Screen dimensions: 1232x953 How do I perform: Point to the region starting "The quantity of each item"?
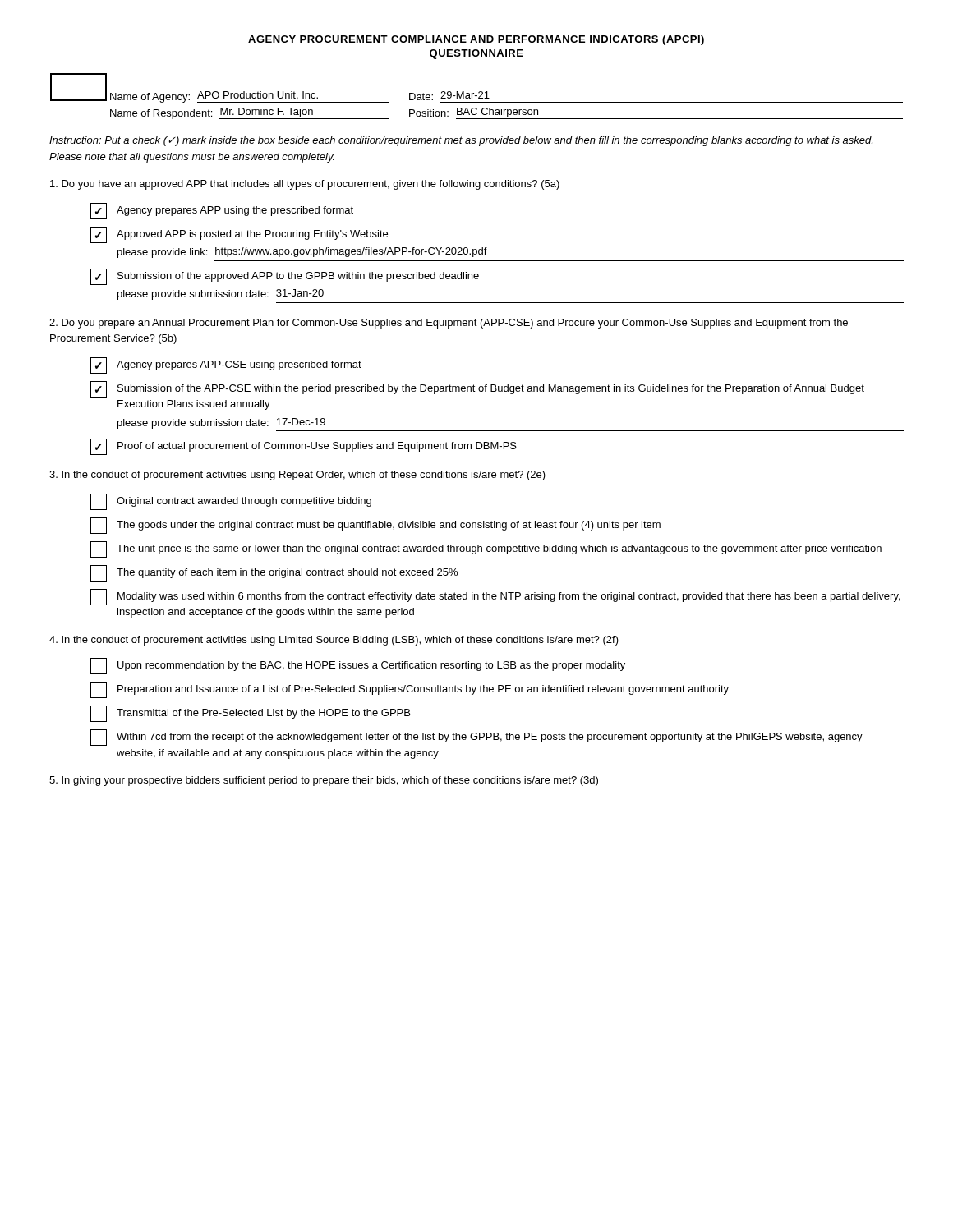pos(274,573)
